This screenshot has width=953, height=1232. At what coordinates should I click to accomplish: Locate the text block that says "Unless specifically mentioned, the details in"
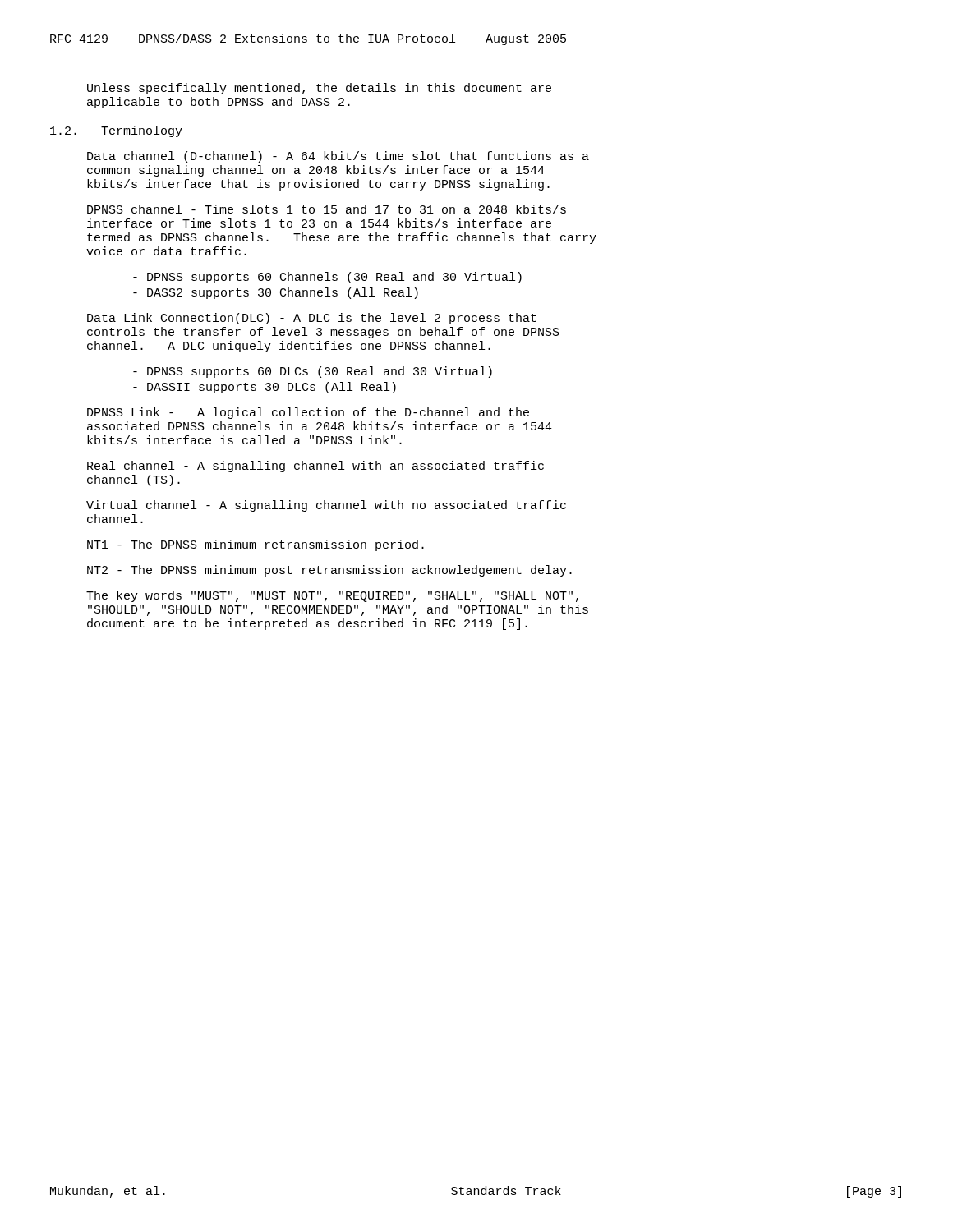[x=319, y=96]
